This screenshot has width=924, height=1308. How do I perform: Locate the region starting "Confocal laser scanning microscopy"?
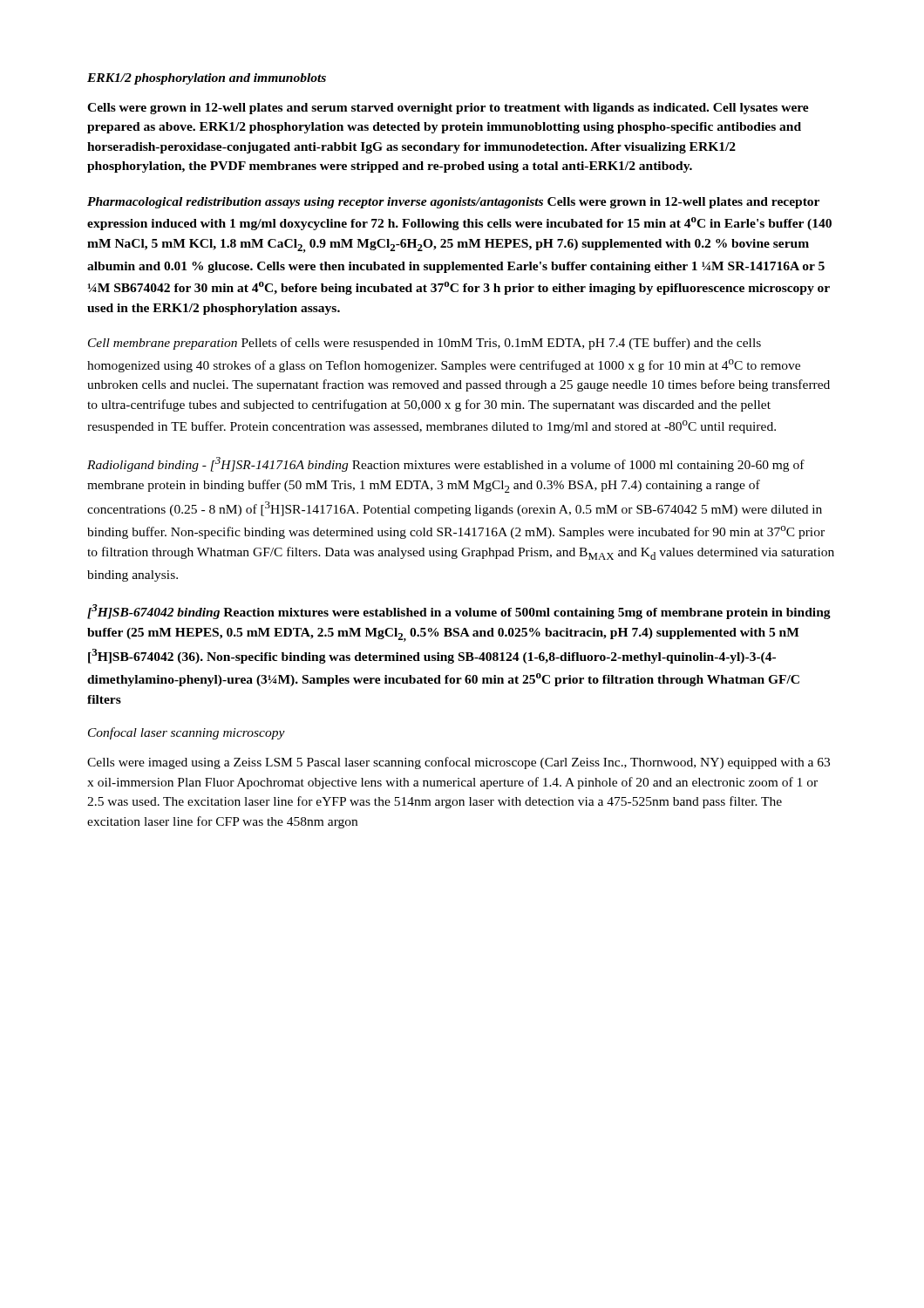click(186, 732)
